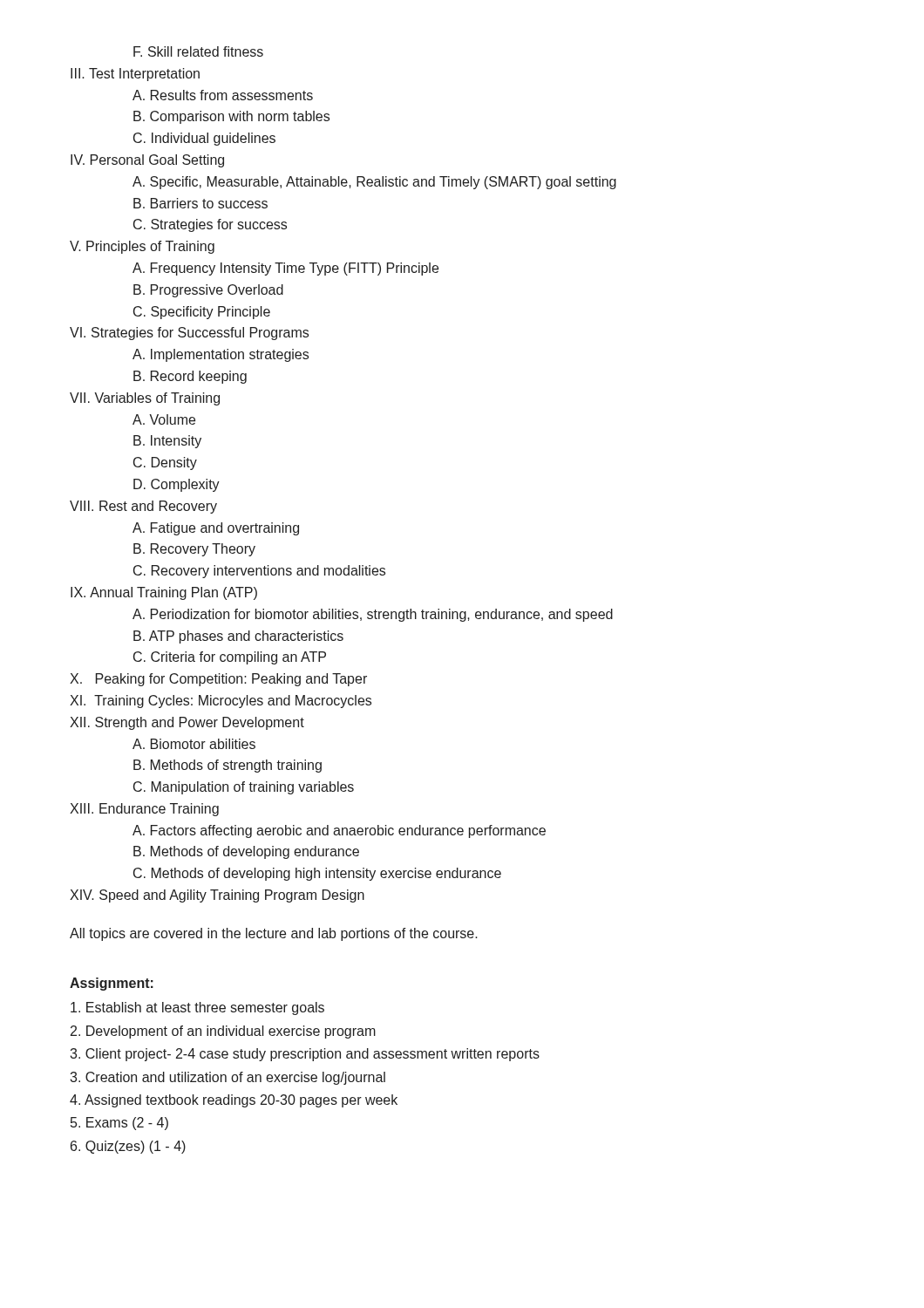Viewport: 924px width, 1308px height.
Task: Select the list item with the text "A. Volume"
Action: pos(164,419)
